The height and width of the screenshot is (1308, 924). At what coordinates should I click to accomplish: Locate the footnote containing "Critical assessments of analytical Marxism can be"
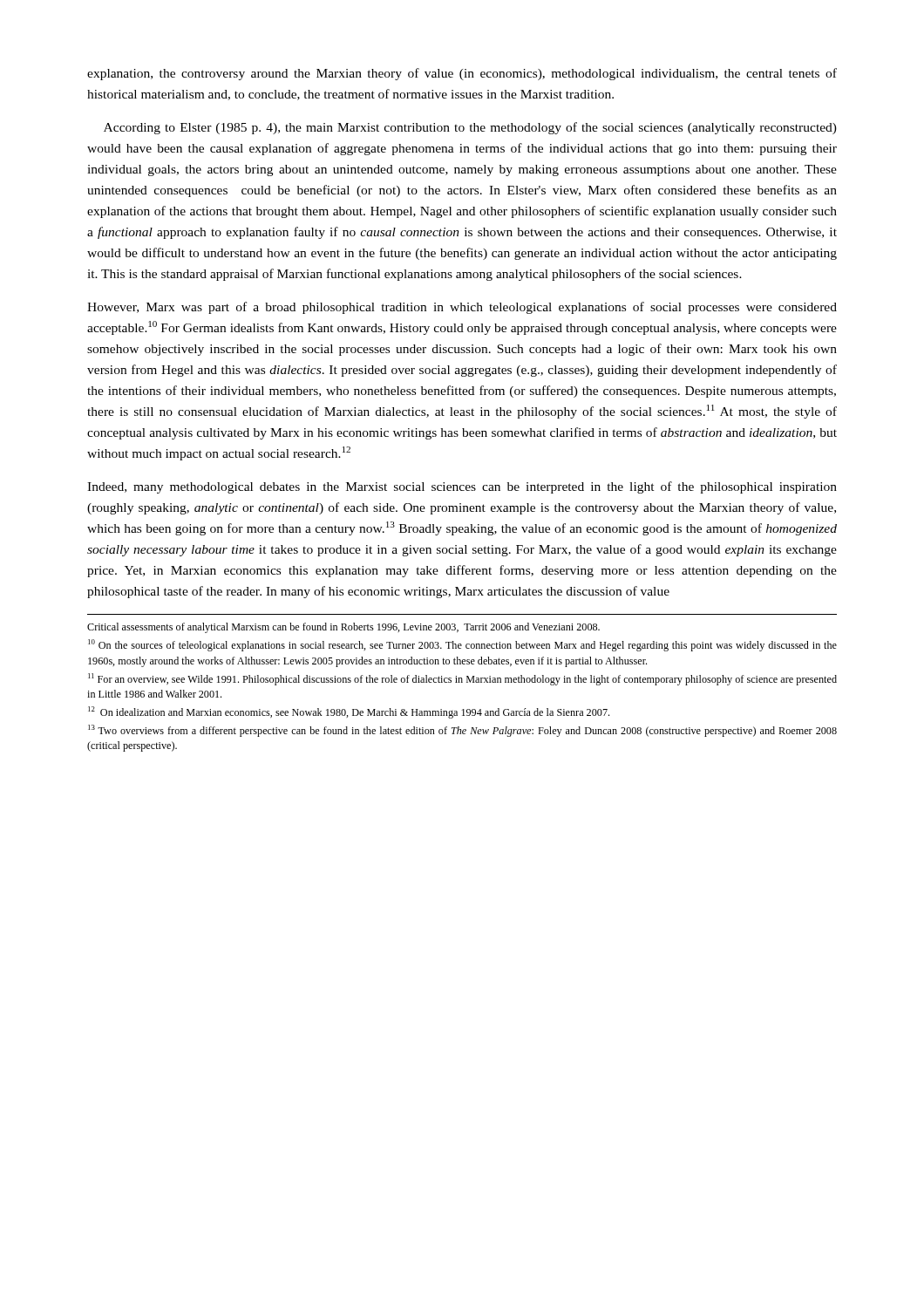(x=462, y=628)
